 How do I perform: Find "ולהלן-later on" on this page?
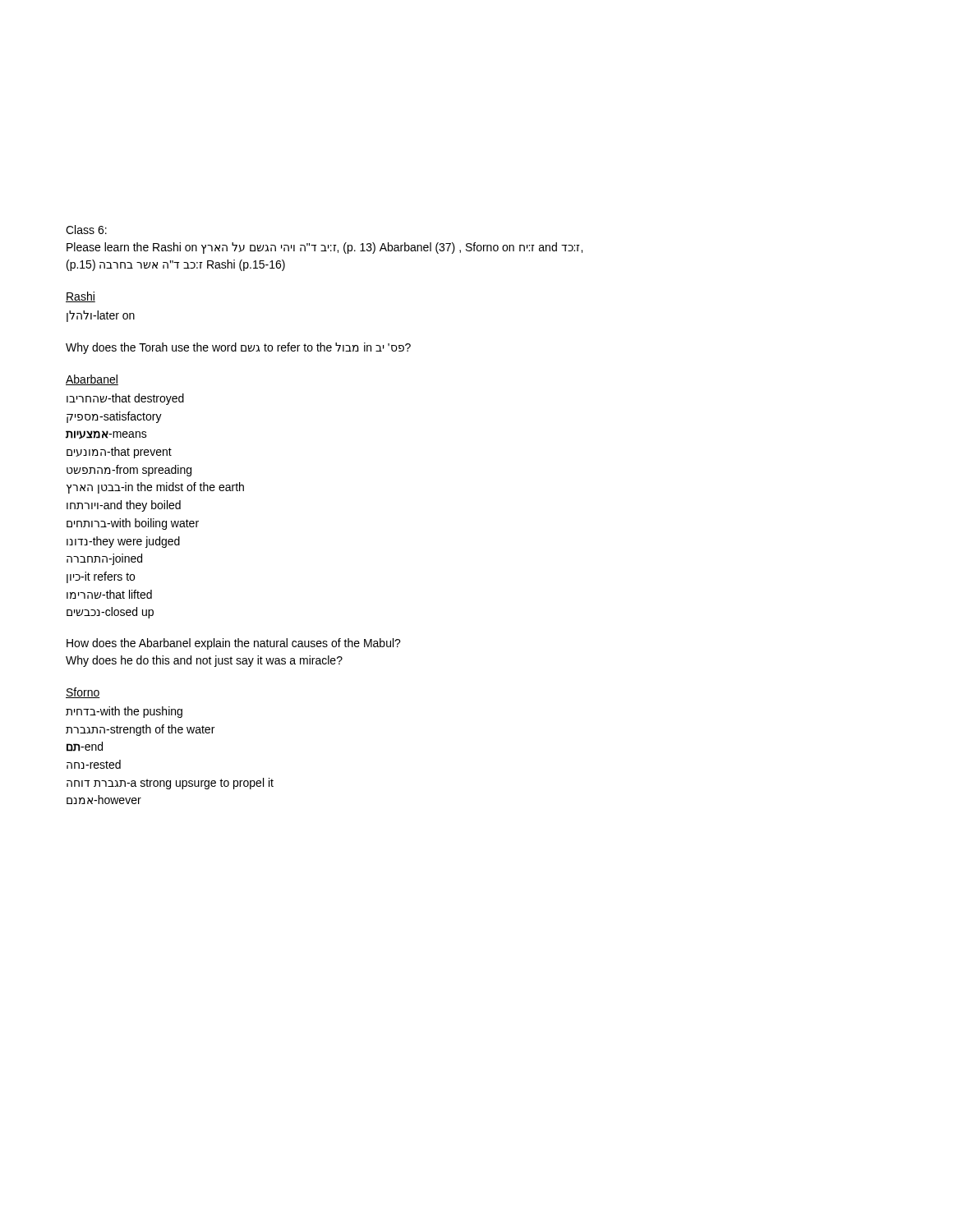100,315
